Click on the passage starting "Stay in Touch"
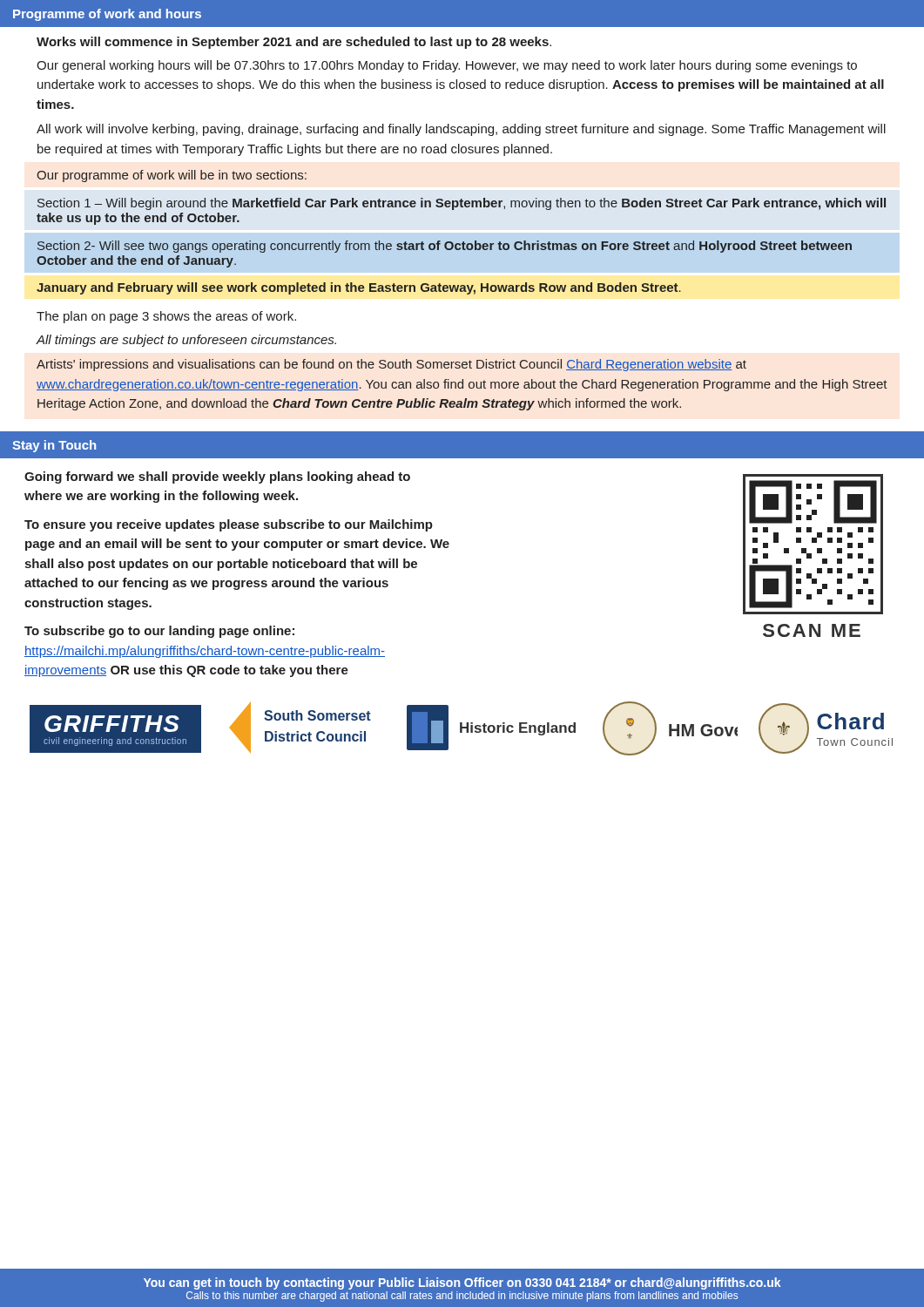This screenshot has height=1307, width=924. (x=55, y=444)
